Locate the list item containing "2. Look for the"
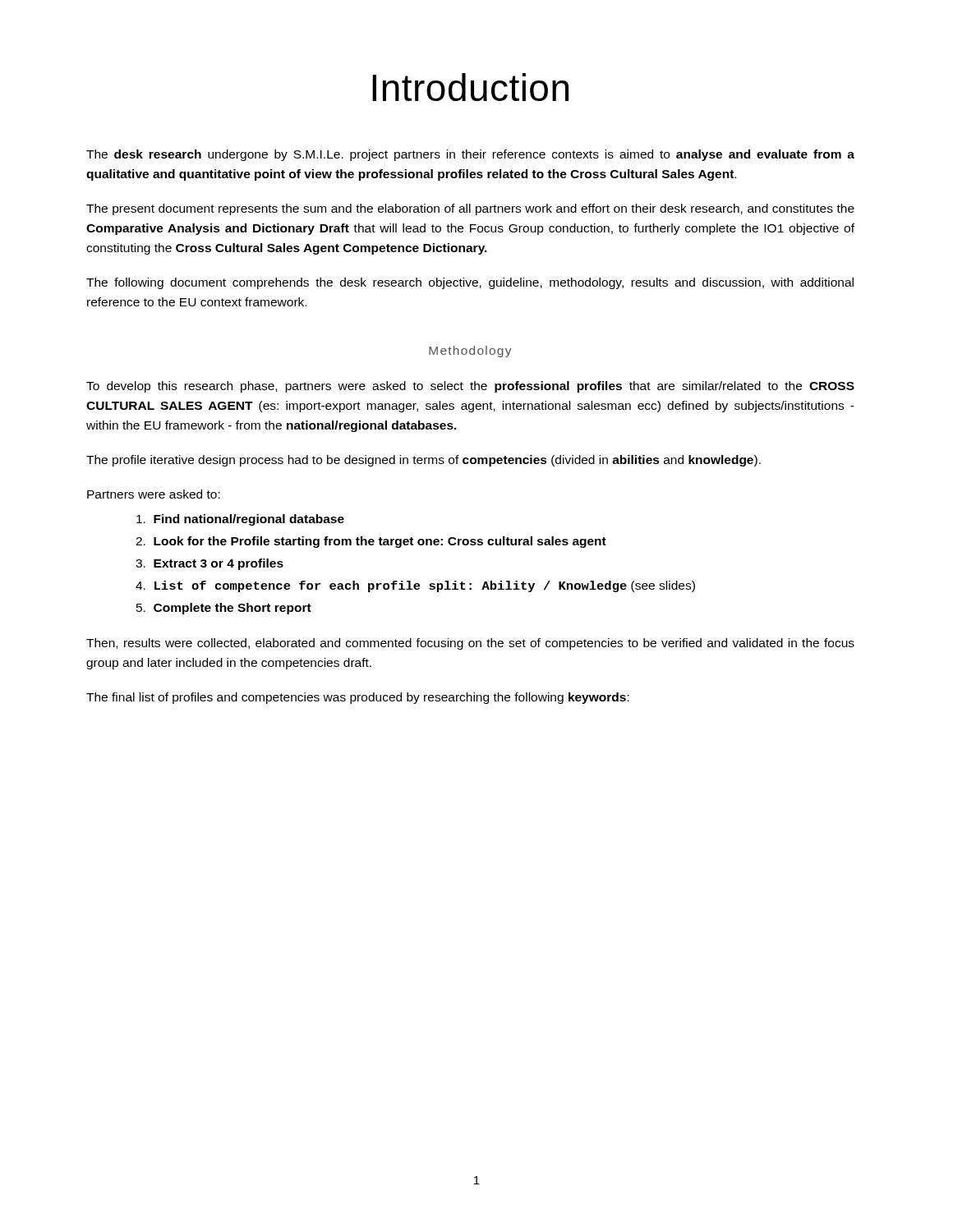 tap(371, 541)
